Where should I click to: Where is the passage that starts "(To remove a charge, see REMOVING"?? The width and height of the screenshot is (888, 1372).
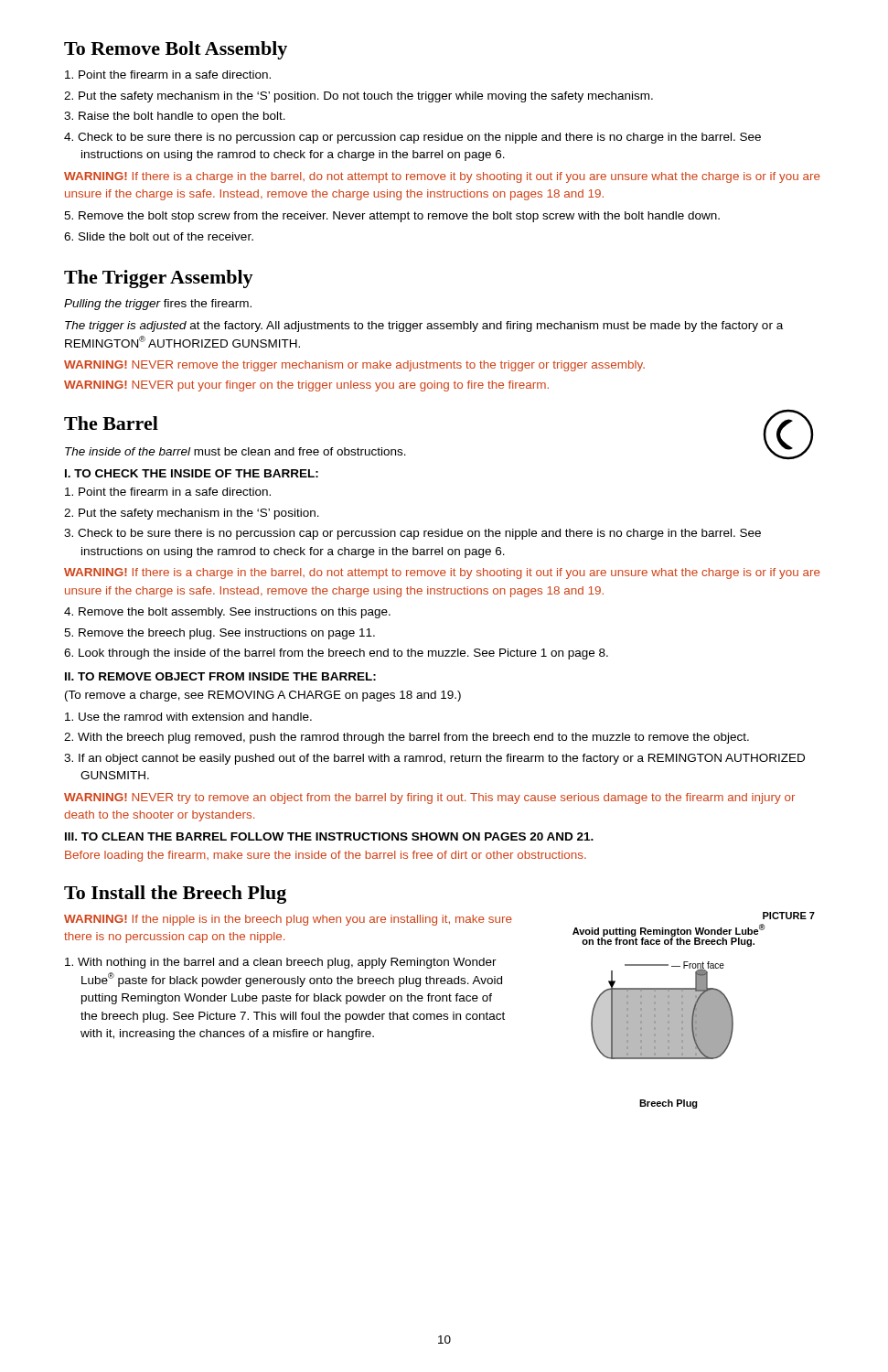pos(263,695)
